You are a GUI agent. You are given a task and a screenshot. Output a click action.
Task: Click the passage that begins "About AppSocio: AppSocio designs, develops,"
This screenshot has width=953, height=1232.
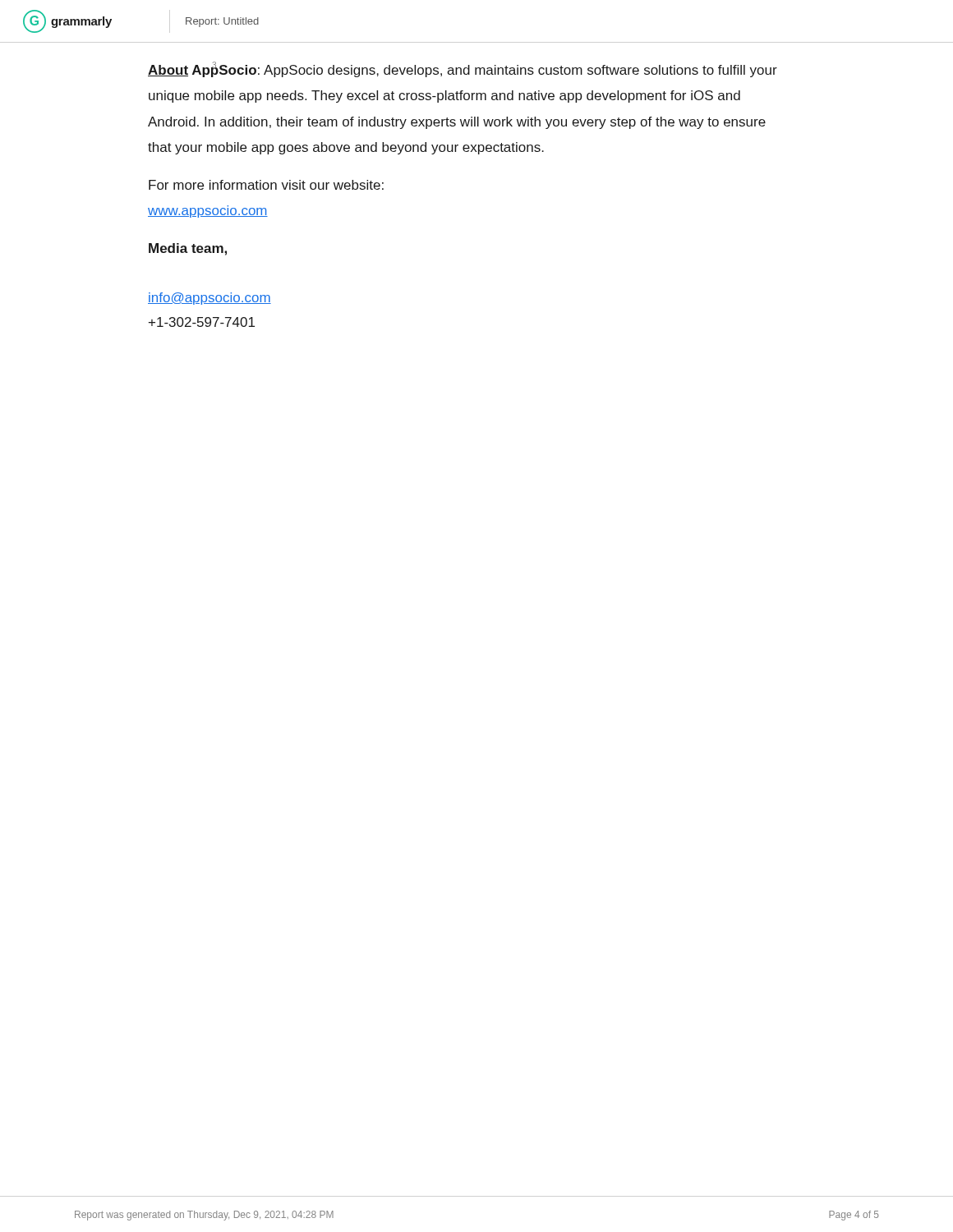tap(462, 109)
